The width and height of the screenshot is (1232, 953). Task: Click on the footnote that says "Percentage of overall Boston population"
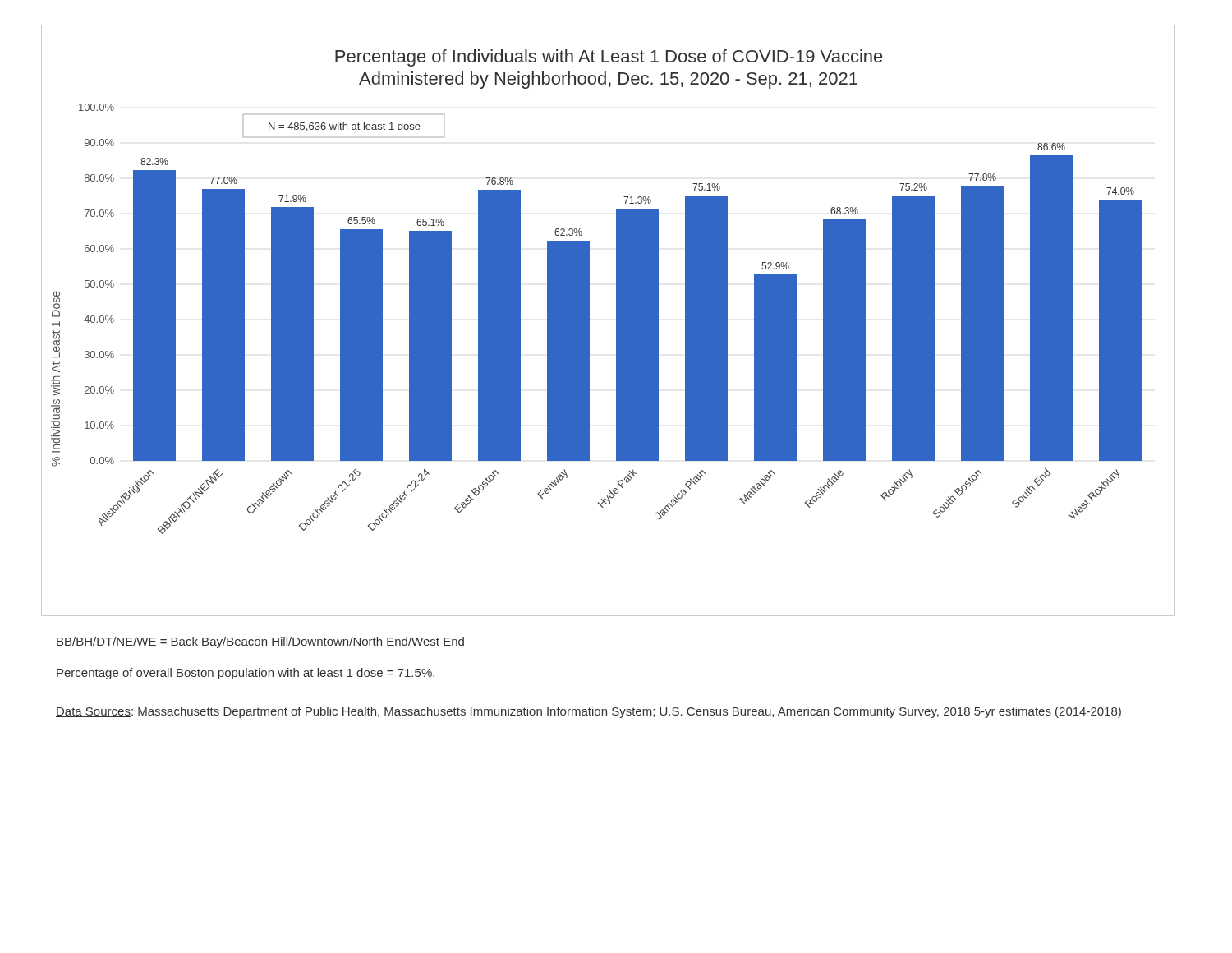tap(246, 672)
